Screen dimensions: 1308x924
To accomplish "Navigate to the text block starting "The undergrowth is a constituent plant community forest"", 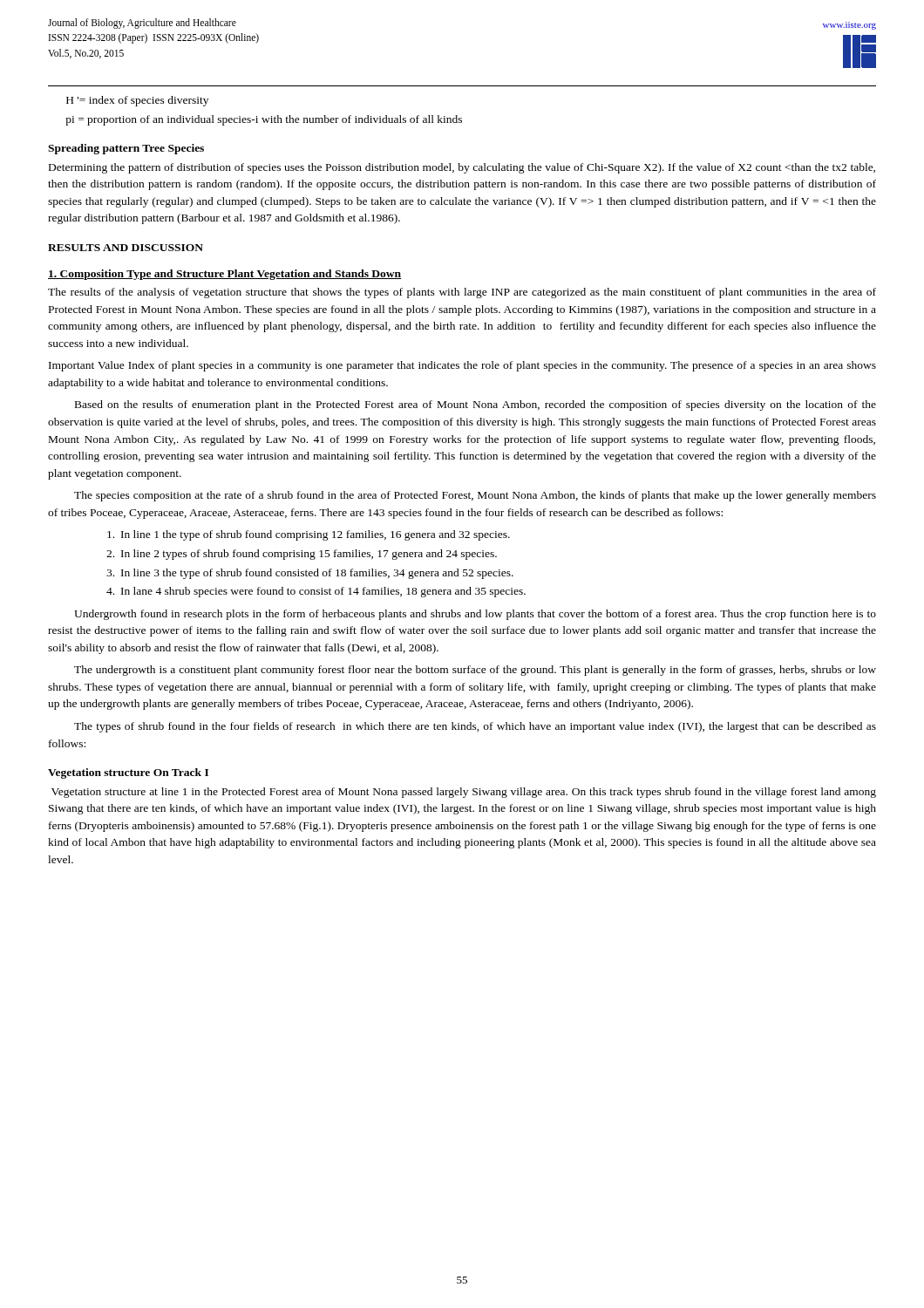I will point(462,687).
